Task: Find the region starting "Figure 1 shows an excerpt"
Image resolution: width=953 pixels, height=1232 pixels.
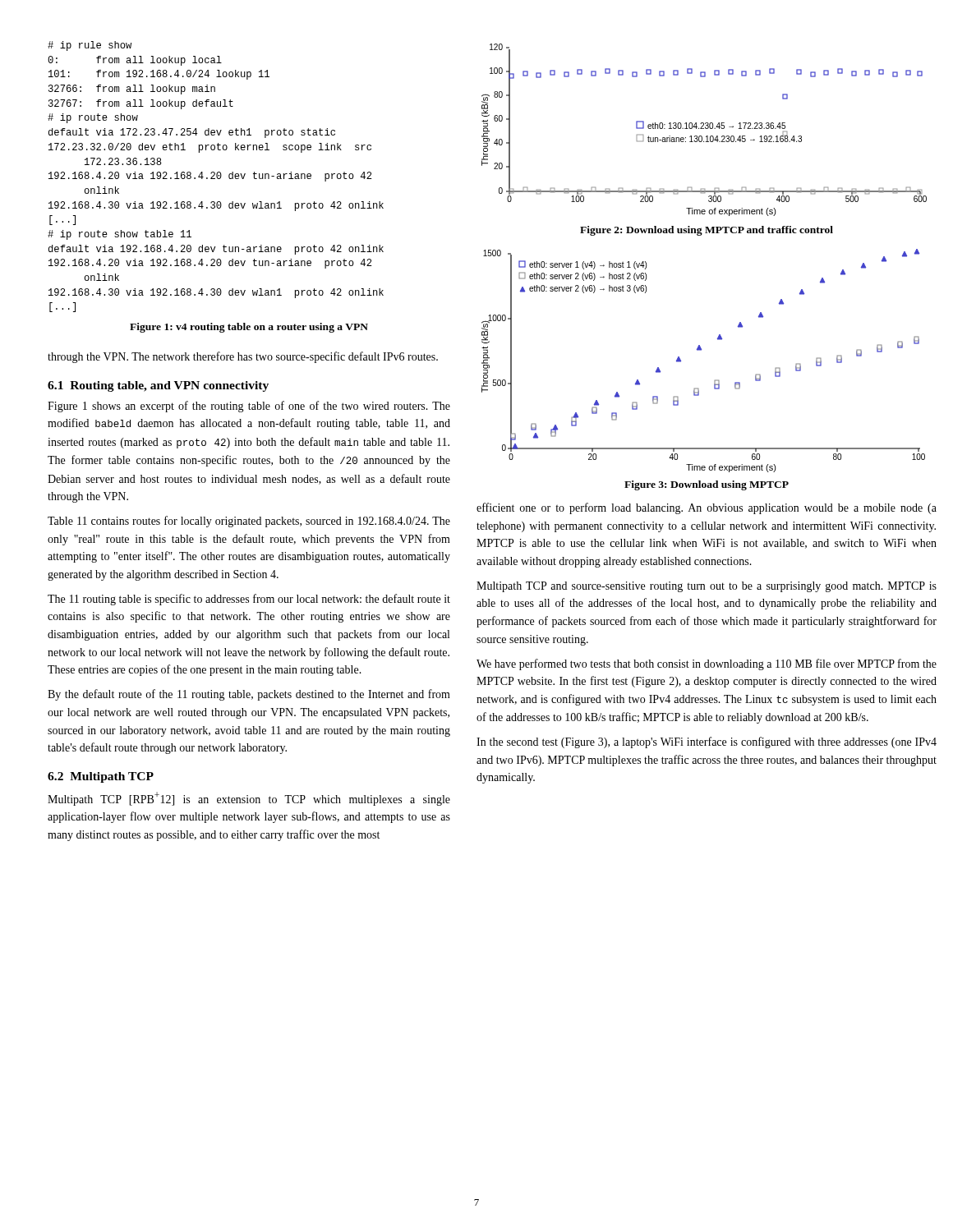Action: point(249,451)
